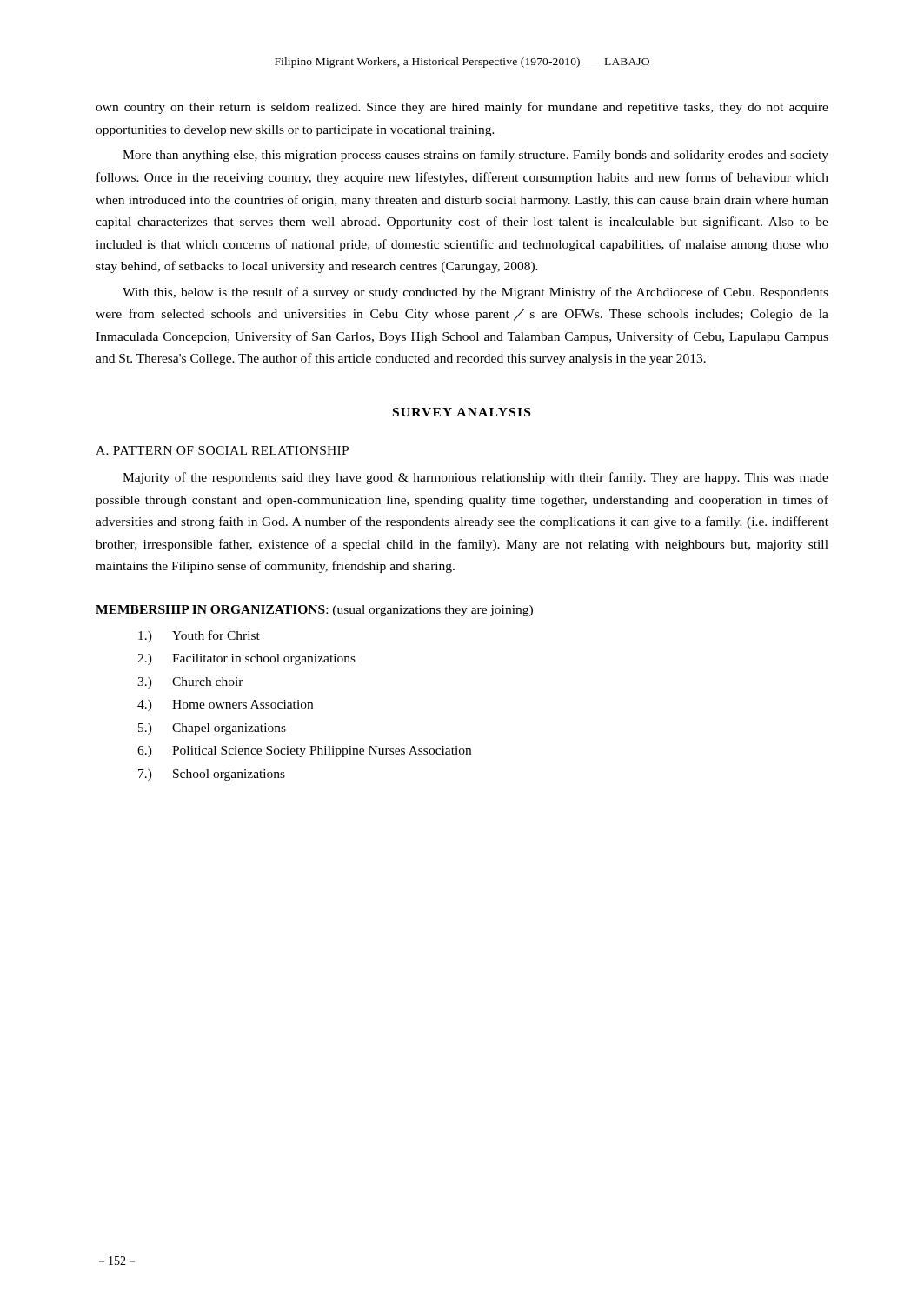Screen dimensions: 1304x924
Task: Find ")Youth for Christ" on this page
Action: coord(199,636)
